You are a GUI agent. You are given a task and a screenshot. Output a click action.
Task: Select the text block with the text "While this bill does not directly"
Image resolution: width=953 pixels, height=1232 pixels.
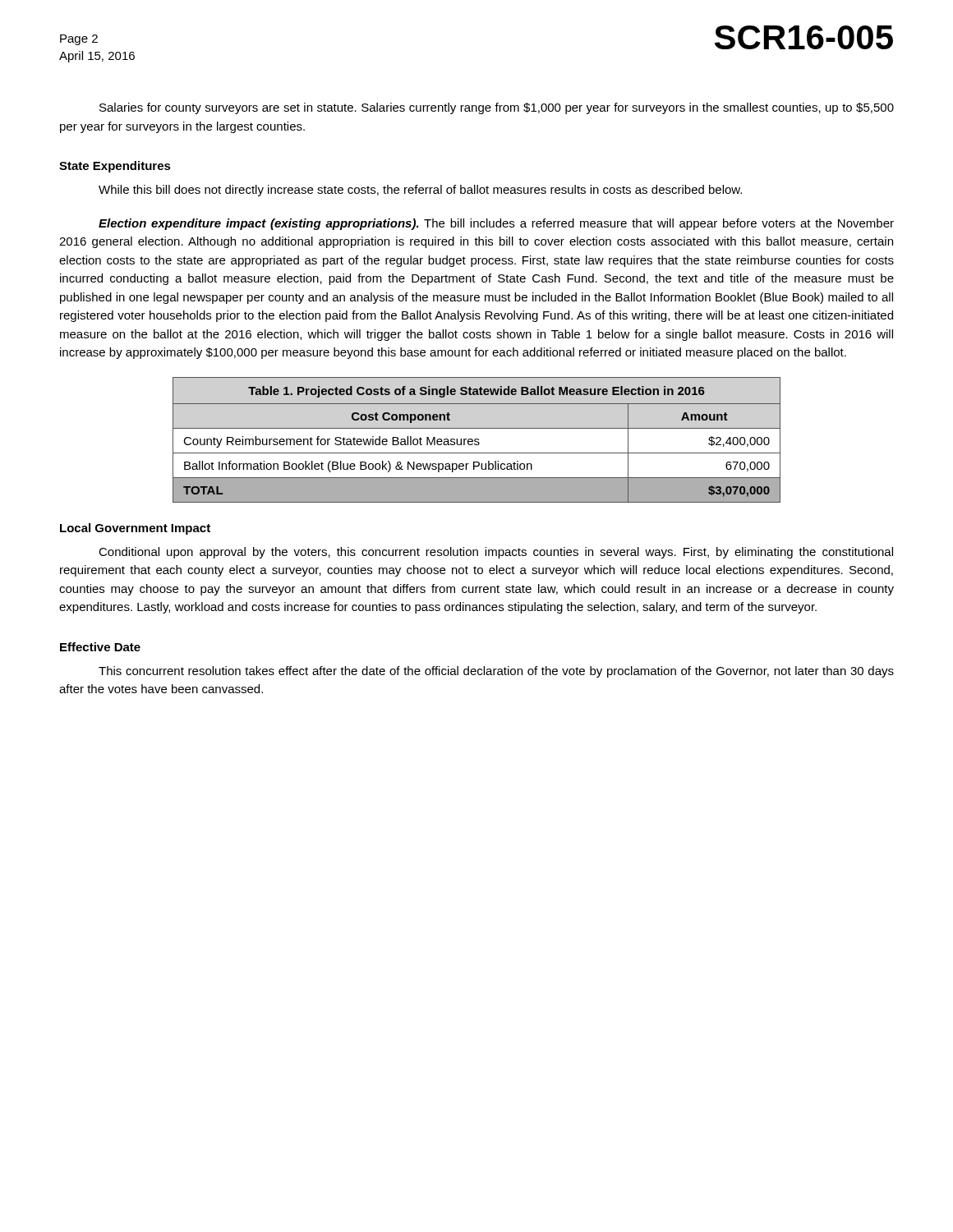pos(476,190)
